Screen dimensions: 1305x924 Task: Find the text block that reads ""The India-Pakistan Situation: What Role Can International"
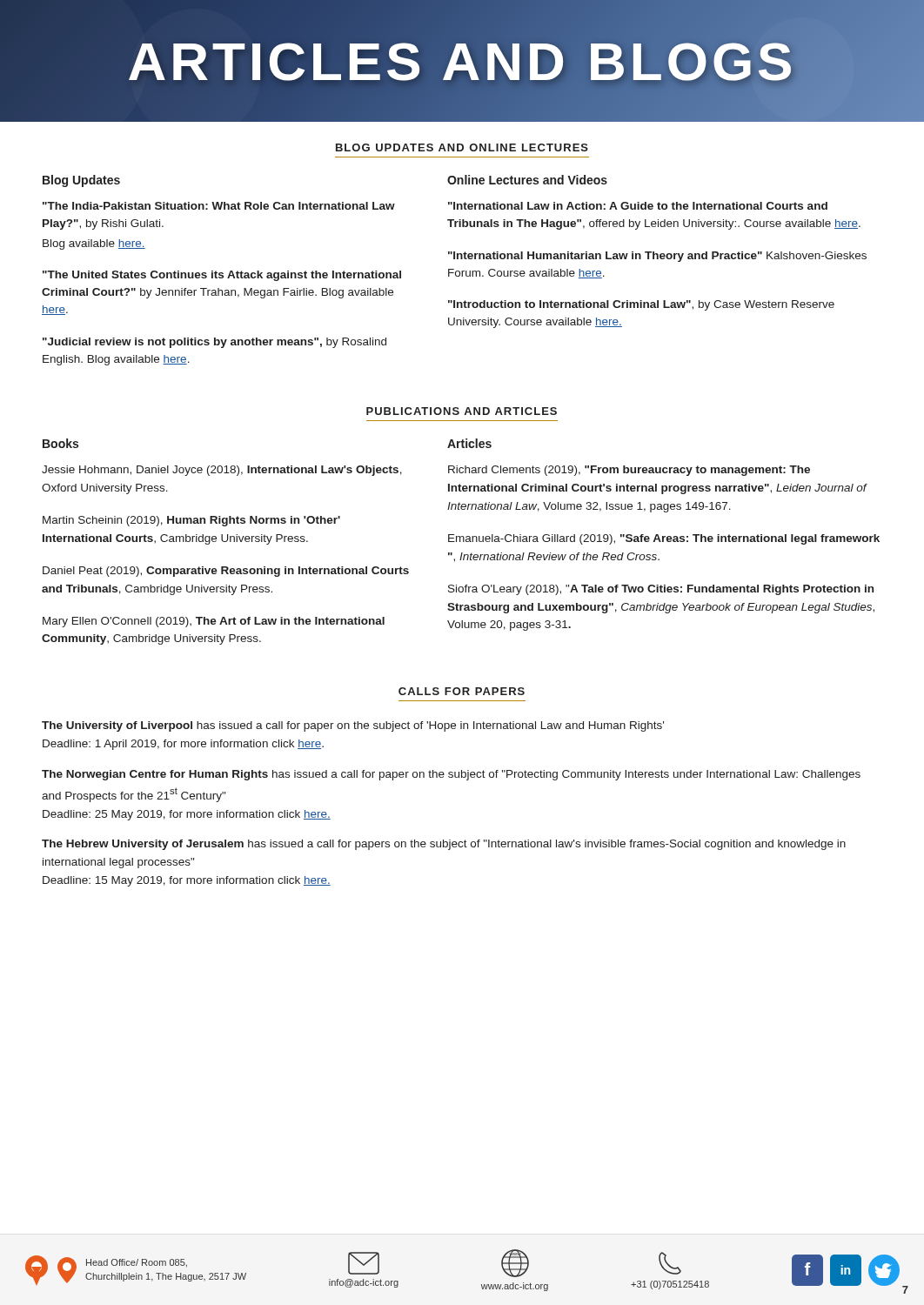pyautogui.click(x=219, y=206)
